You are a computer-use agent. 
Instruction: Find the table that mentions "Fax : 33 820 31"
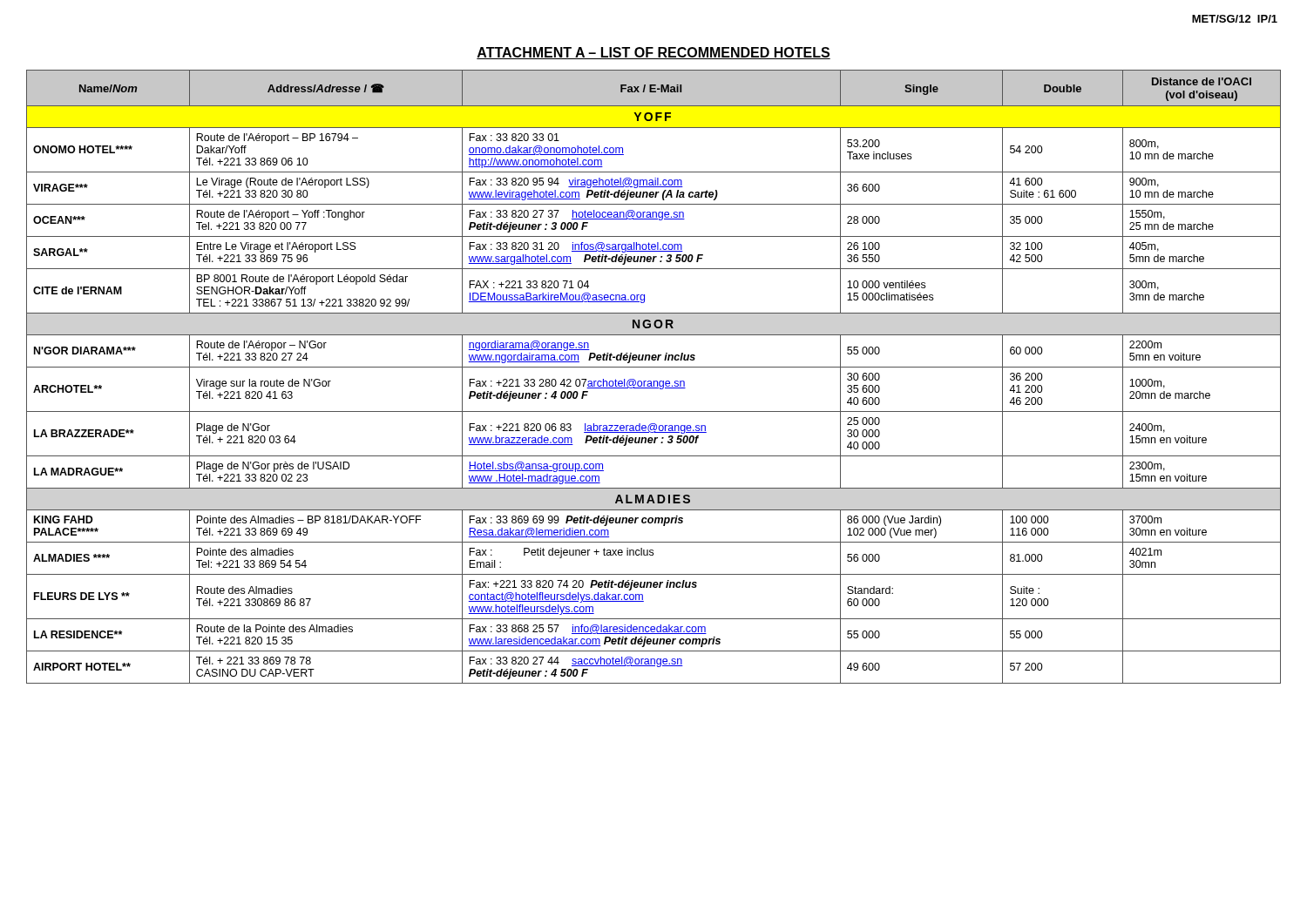click(654, 377)
